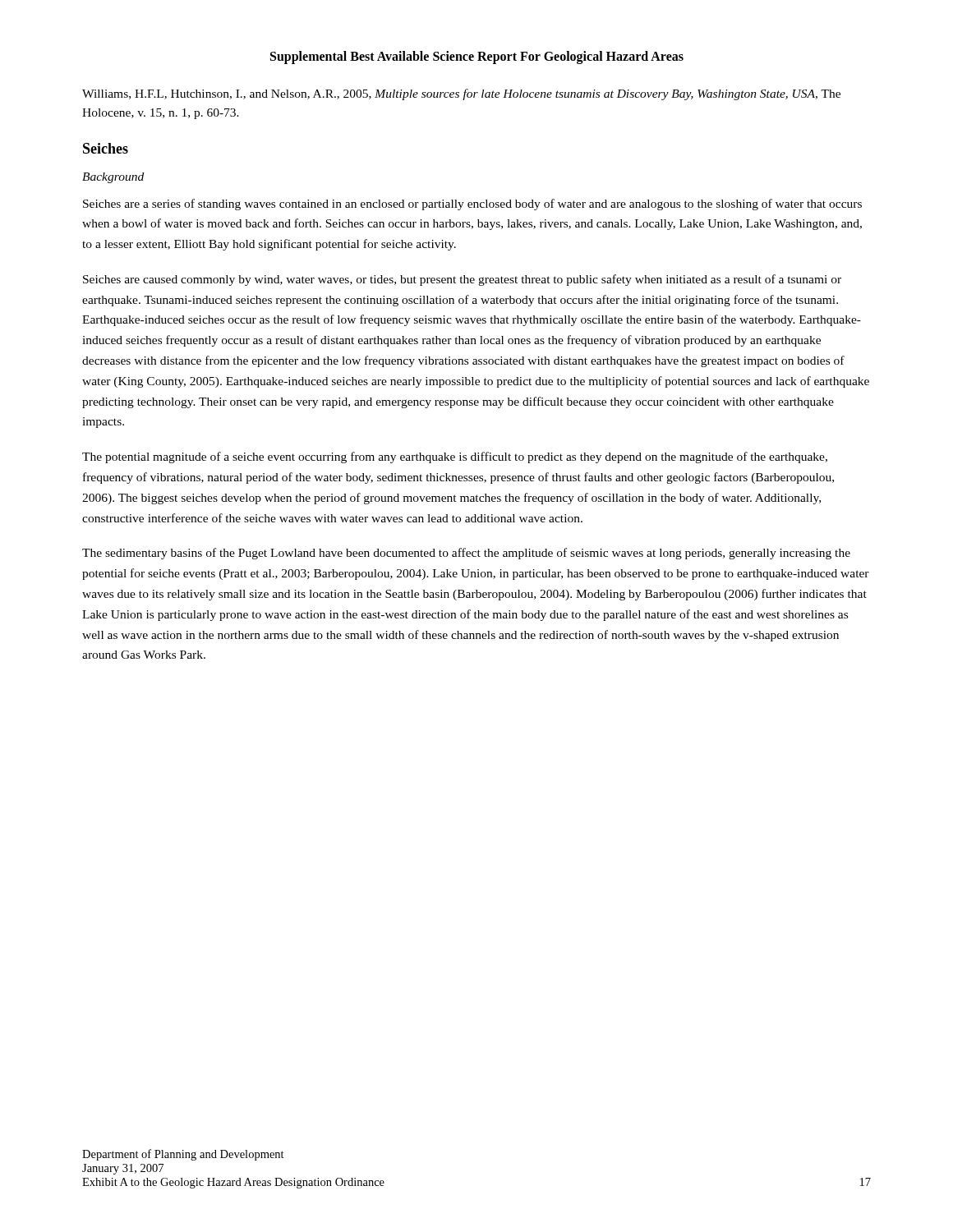Locate the block of text that opens with "The potential magnitude of a seiche event"
953x1232 pixels.
click(x=459, y=487)
